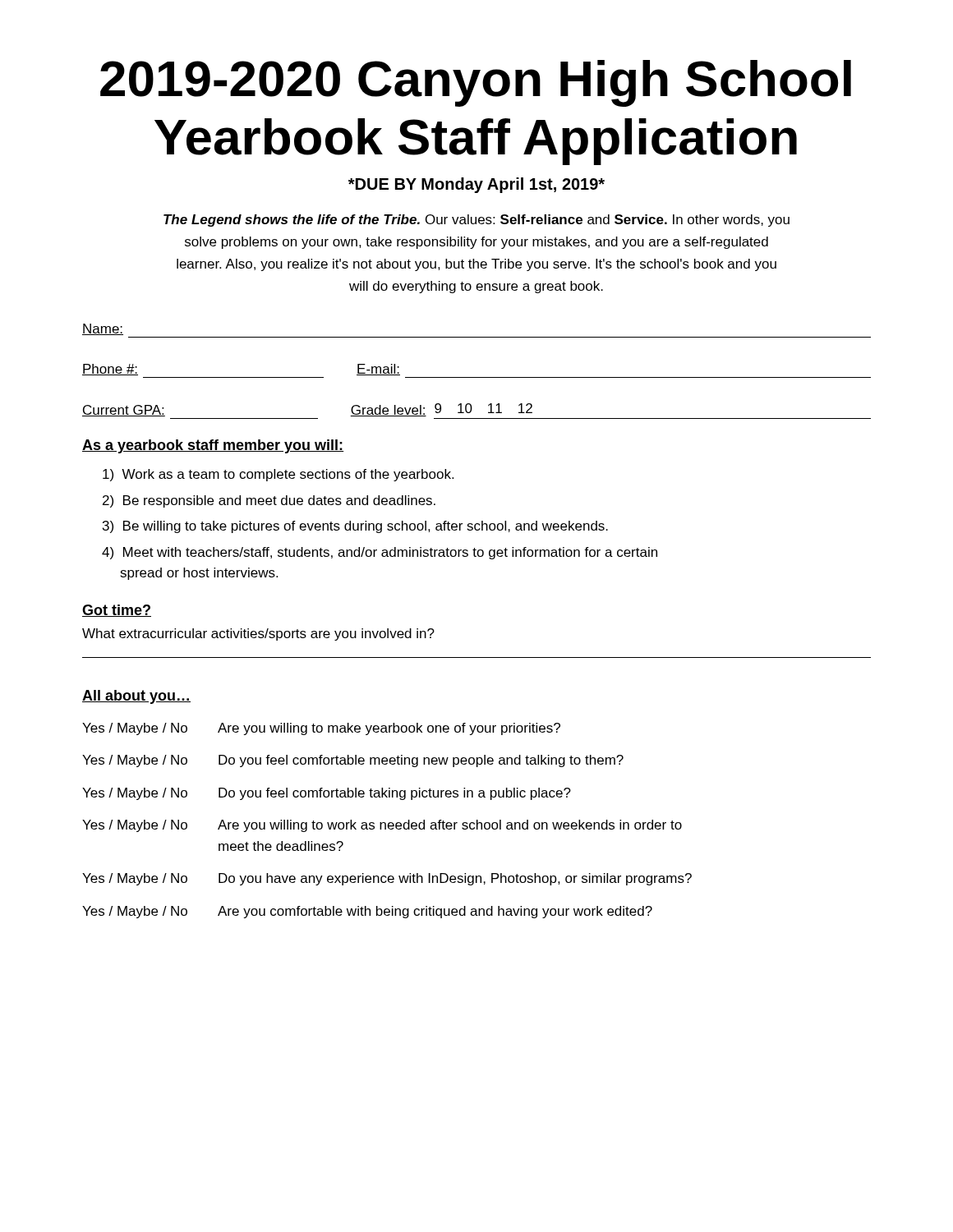Point to "Got time?"
Screen dimensions: 1232x953
tap(117, 610)
